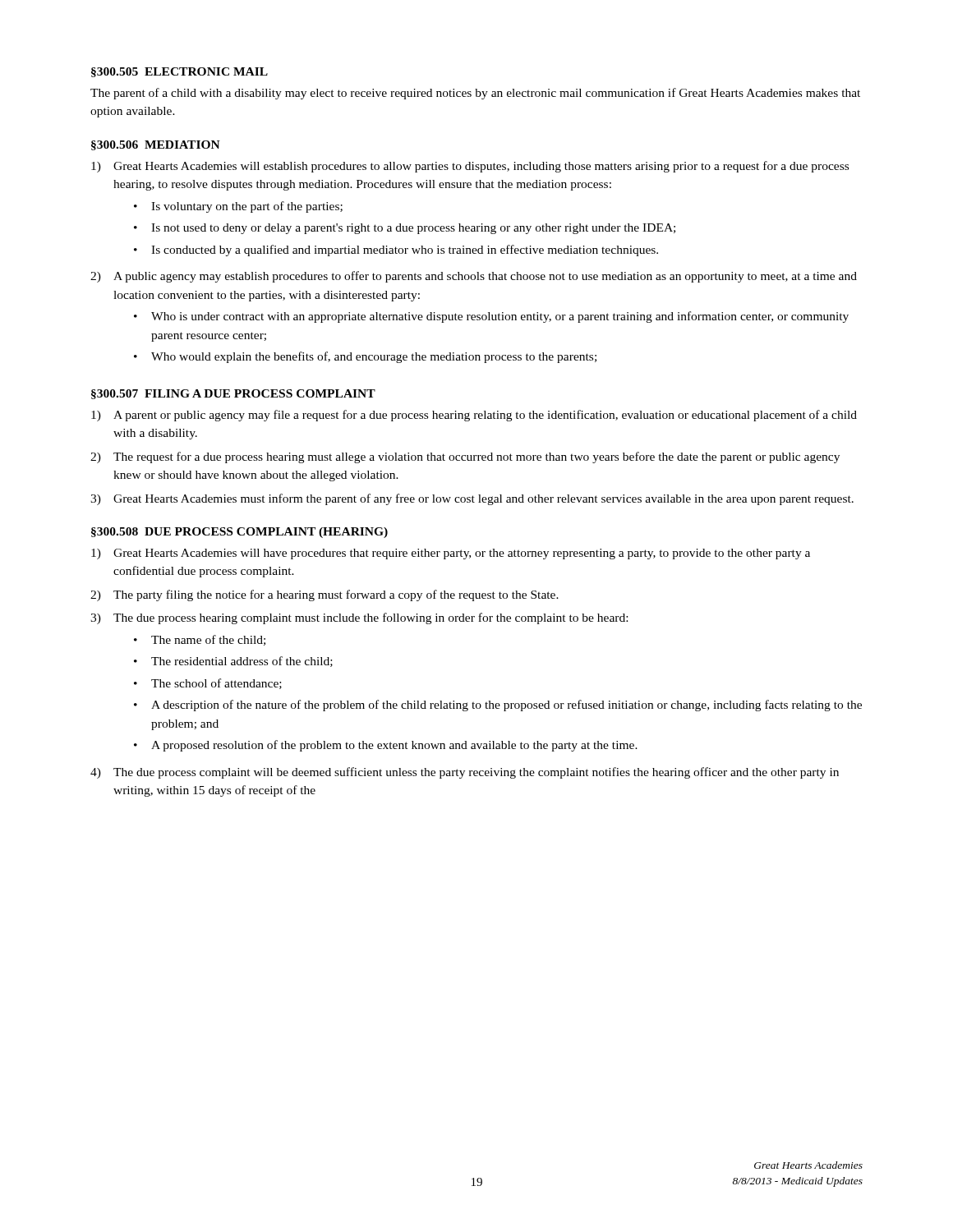Click on the text starting "2) The party filing the notice for"

coord(476,595)
